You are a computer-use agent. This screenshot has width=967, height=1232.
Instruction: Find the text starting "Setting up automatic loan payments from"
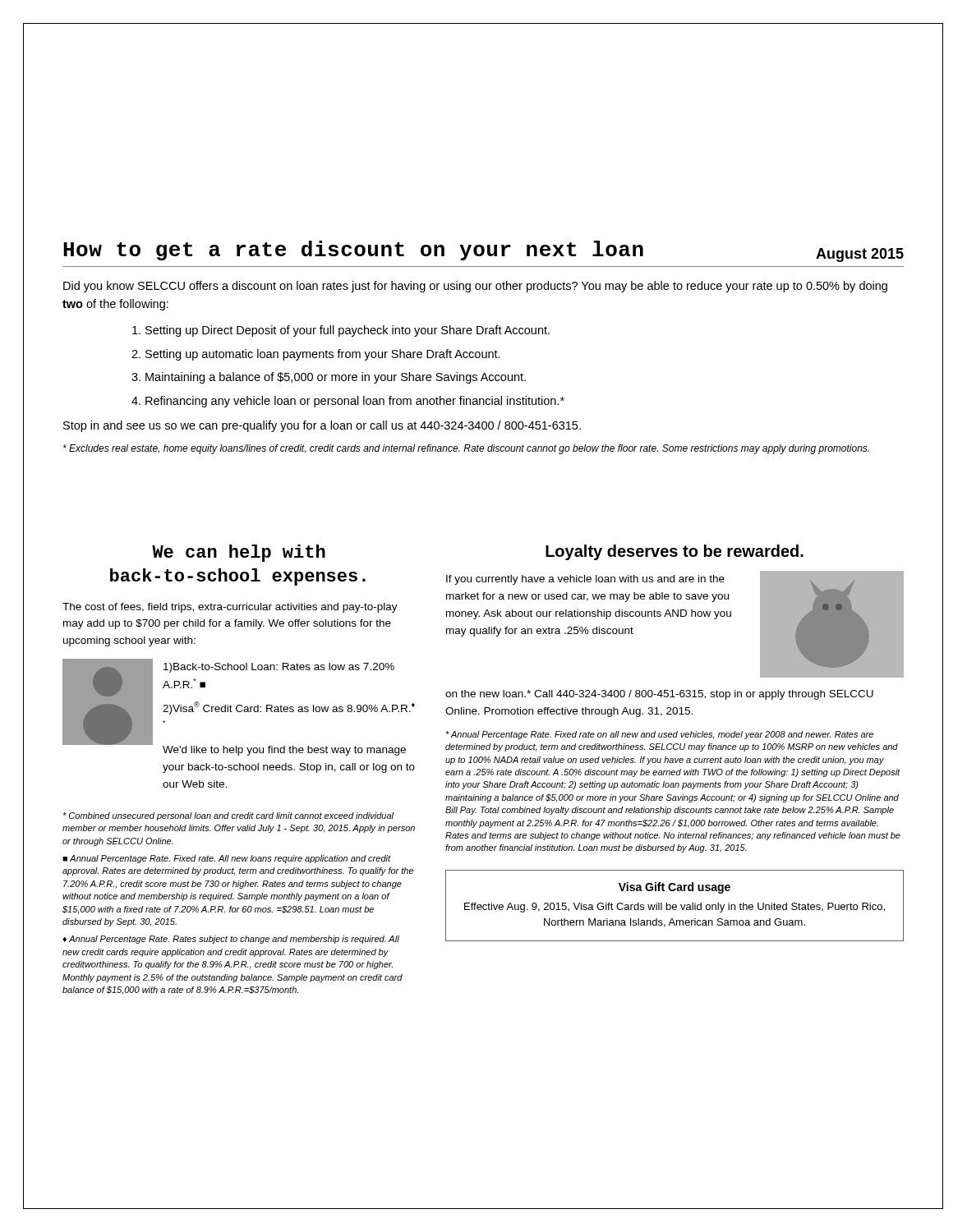tap(323, 354)
